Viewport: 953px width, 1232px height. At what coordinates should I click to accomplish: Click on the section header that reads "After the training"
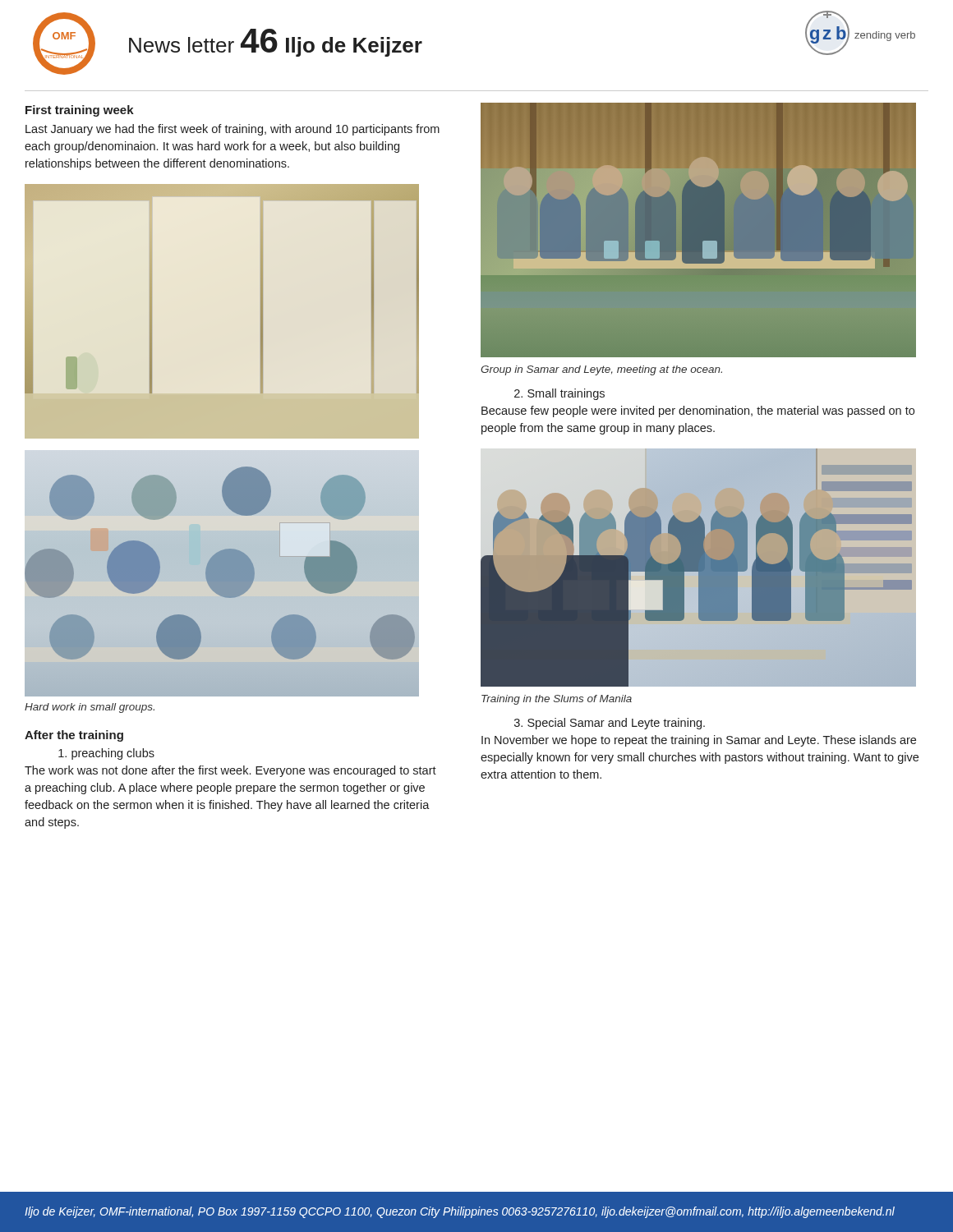pyautogui.click(x=74, y=735)
